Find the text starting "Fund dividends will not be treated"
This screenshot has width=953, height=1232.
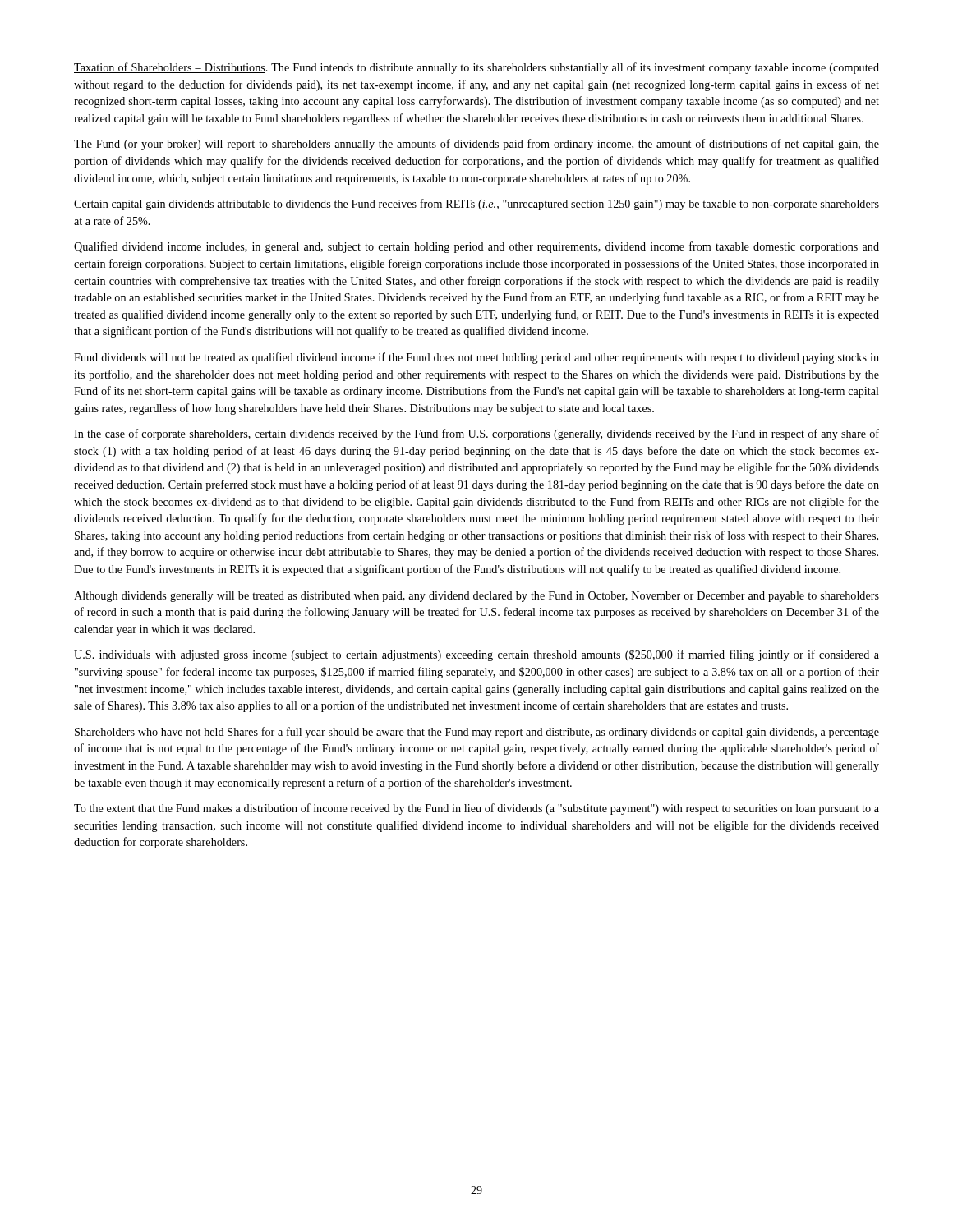[x=476, y=383]
